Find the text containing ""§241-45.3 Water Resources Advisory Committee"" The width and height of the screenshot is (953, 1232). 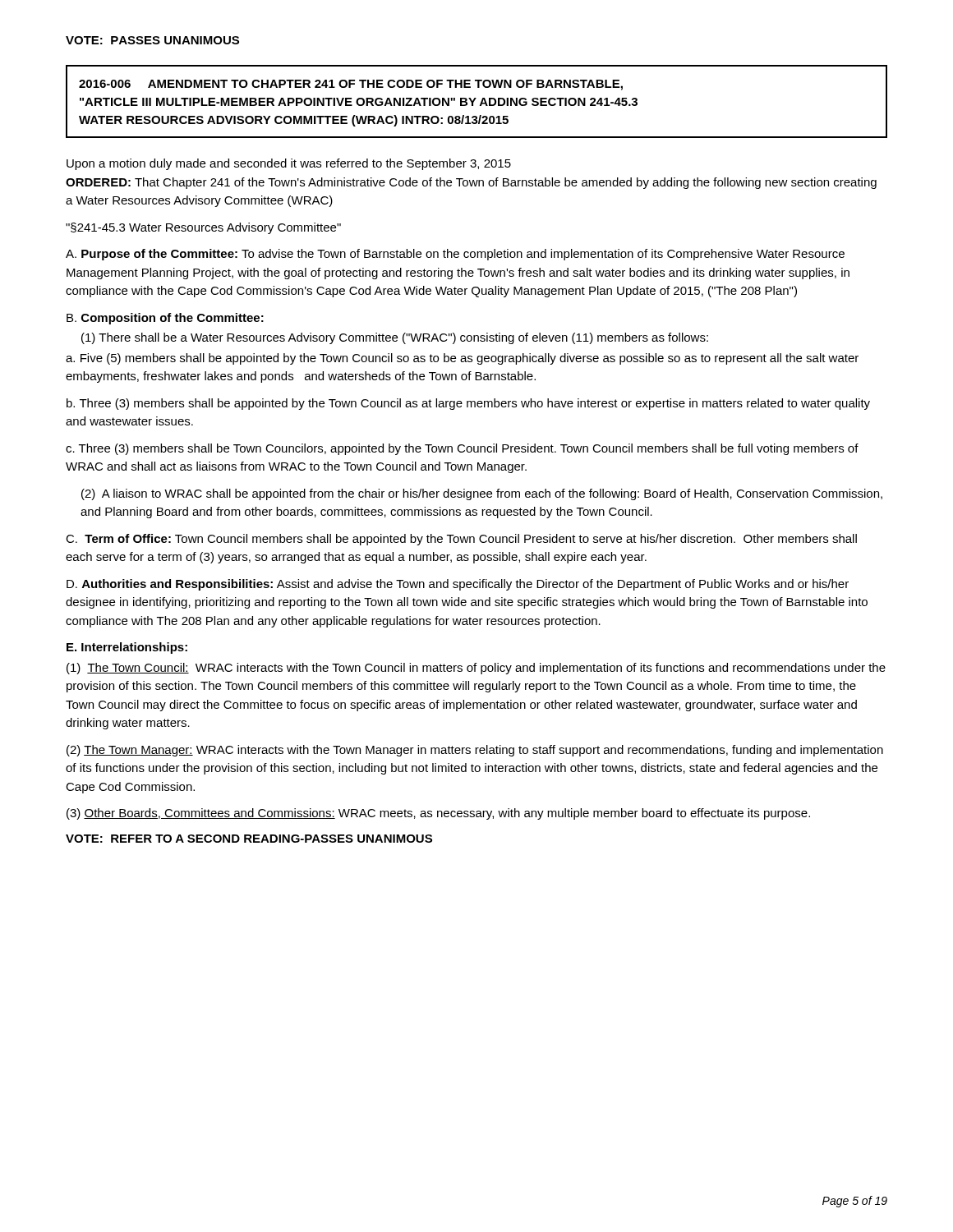click(203, 227)
